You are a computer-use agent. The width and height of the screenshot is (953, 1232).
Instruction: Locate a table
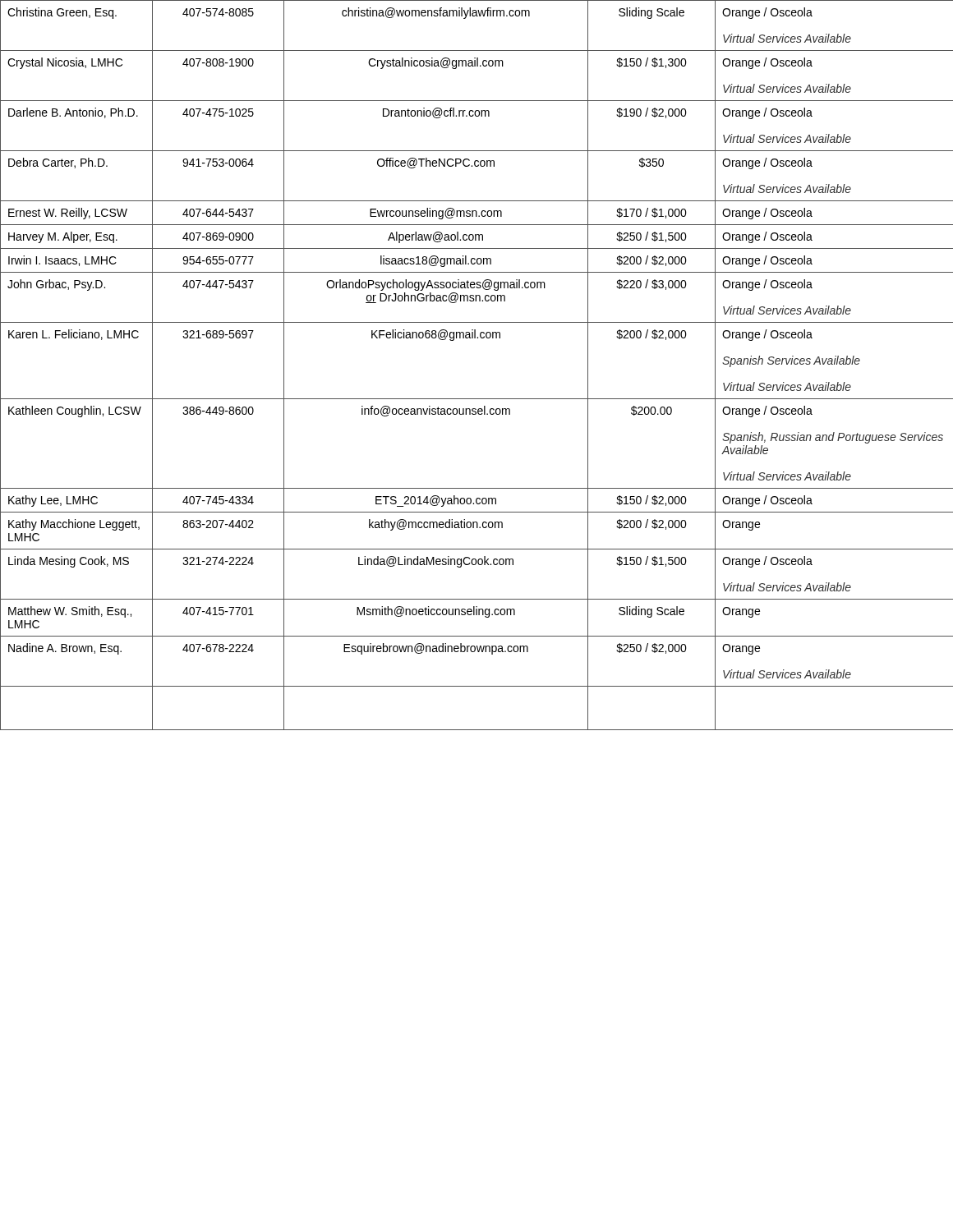click(x=476, y=365)
